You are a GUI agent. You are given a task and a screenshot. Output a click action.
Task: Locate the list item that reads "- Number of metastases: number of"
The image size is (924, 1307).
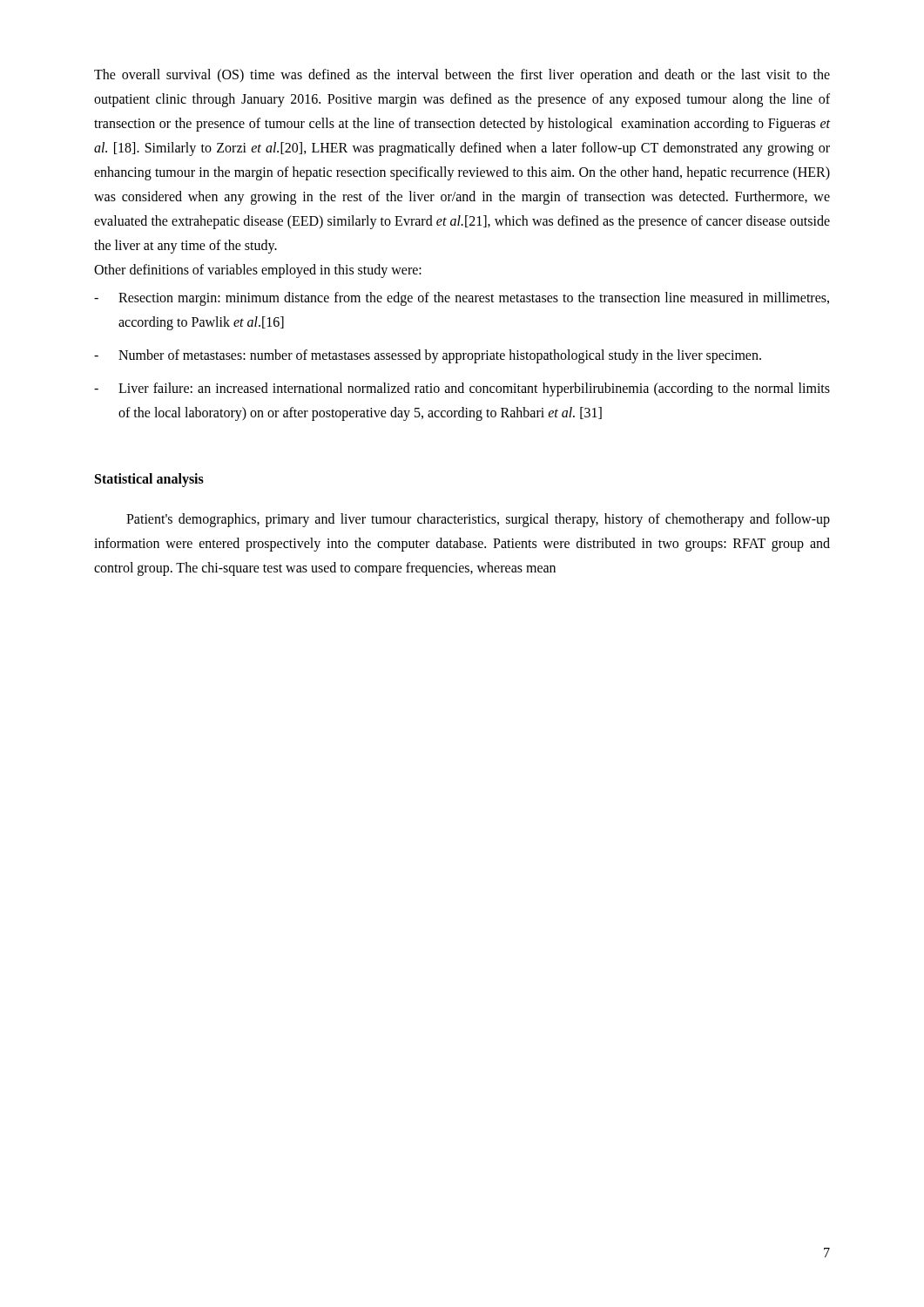point(462,356)
